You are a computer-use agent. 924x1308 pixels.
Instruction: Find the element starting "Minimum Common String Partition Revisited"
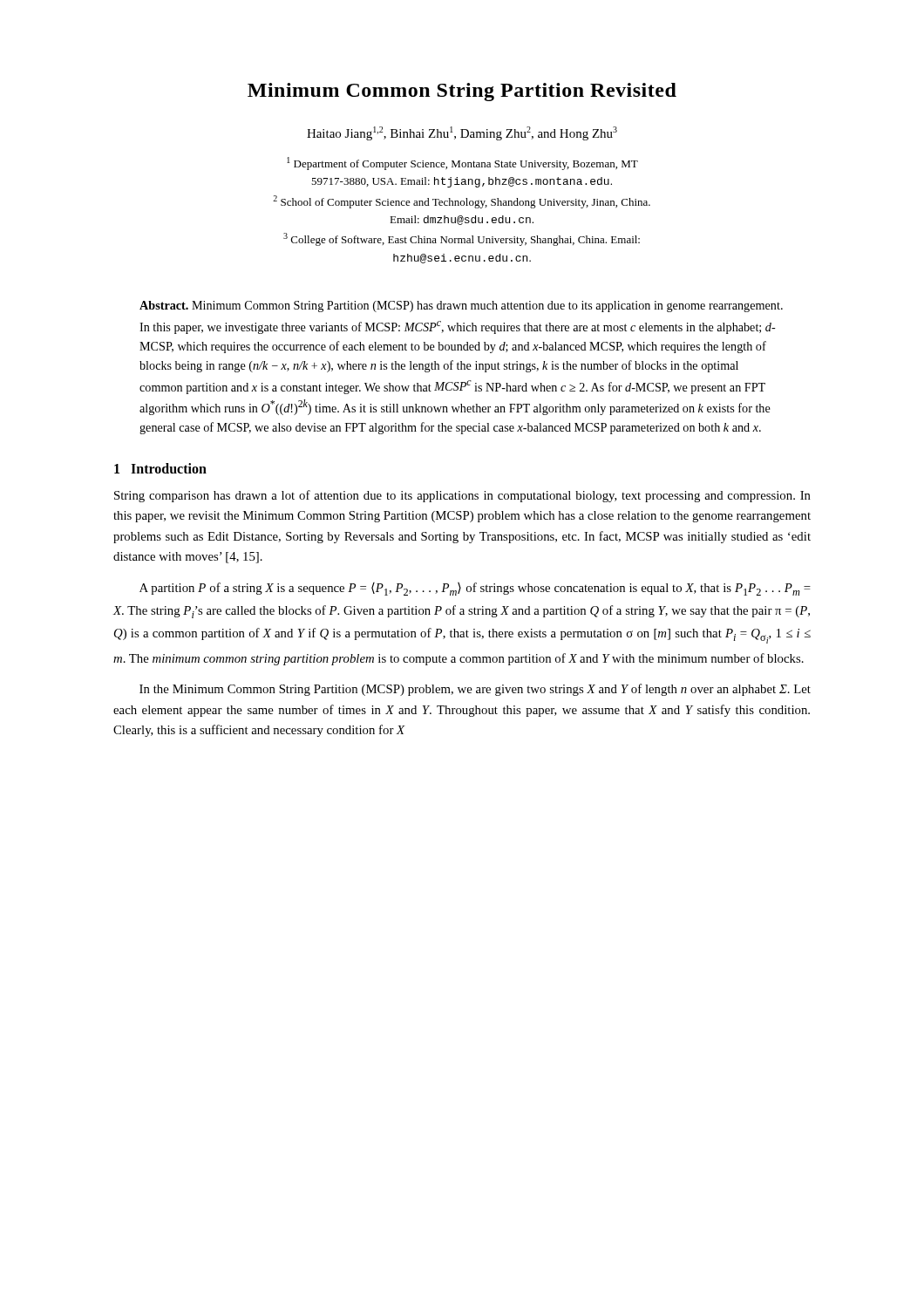pyautogui.click(x=462, y=90)
